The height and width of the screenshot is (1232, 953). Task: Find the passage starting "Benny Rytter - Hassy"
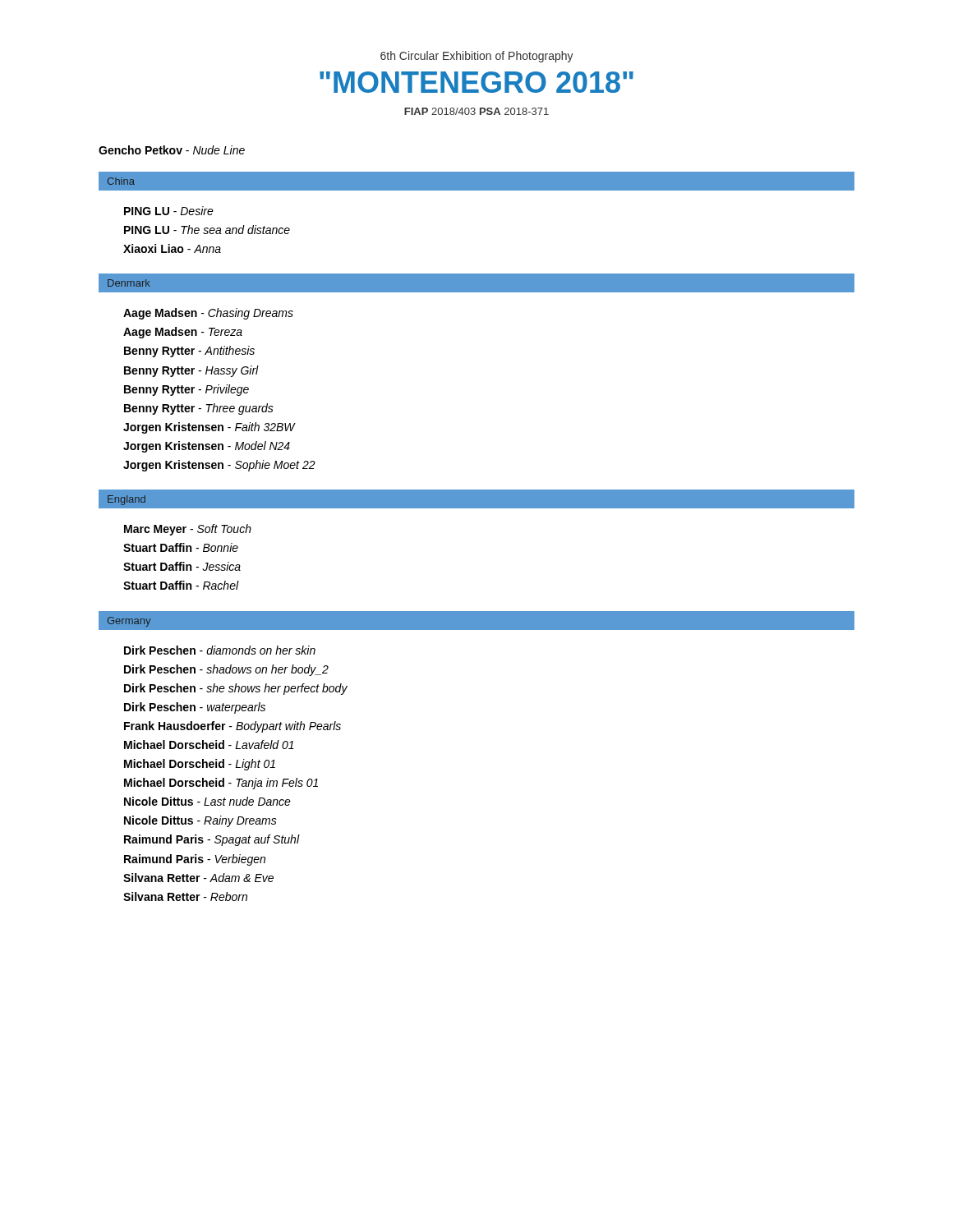click(x=191, y=370)
